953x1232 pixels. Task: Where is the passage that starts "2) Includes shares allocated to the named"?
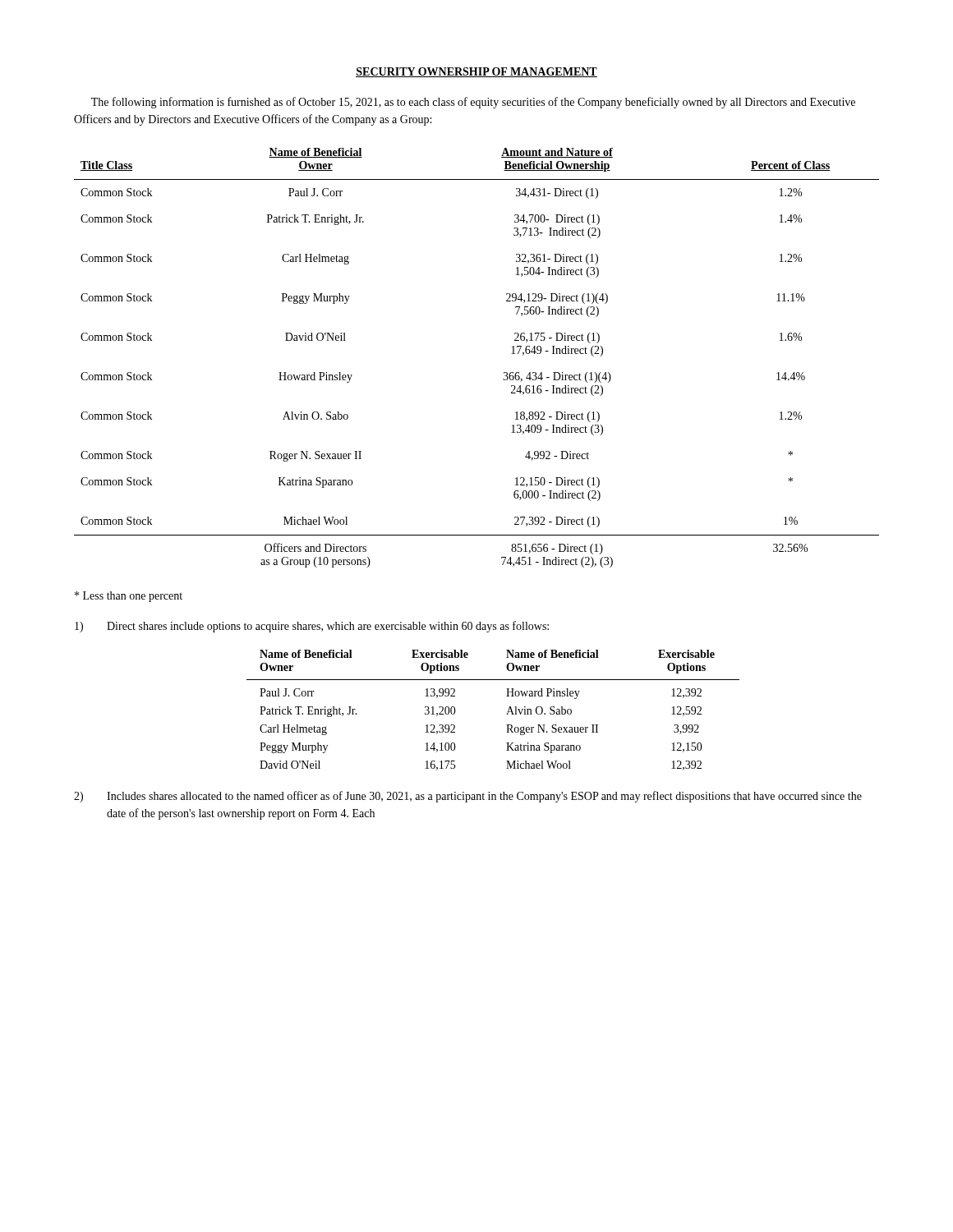476,805
